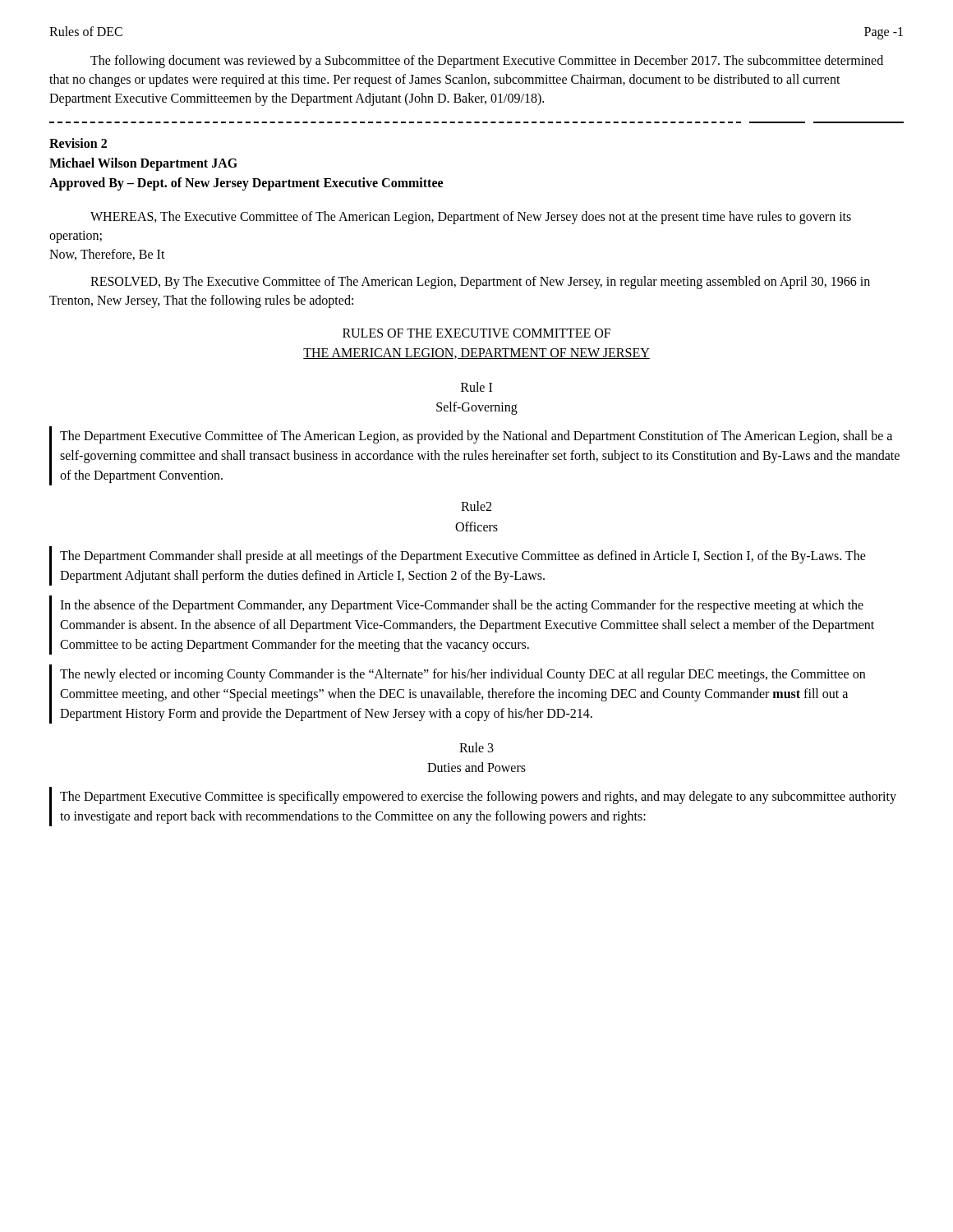Click on the text block that says "In the absence of the Department Commander,"
This screenshot has height=1232, width=953.
(467, 624)
